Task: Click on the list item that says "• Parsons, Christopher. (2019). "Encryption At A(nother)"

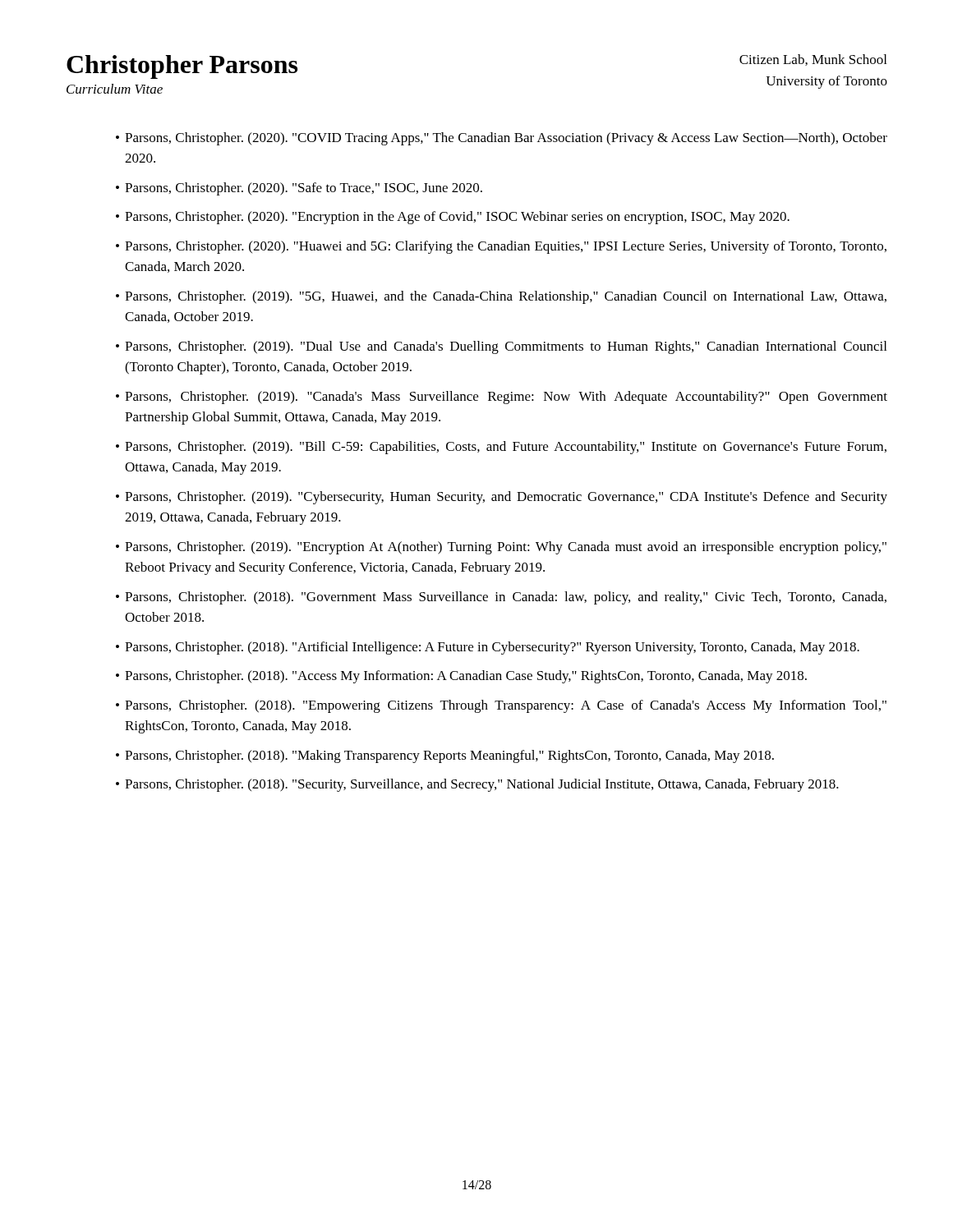Action: (476, 557)
